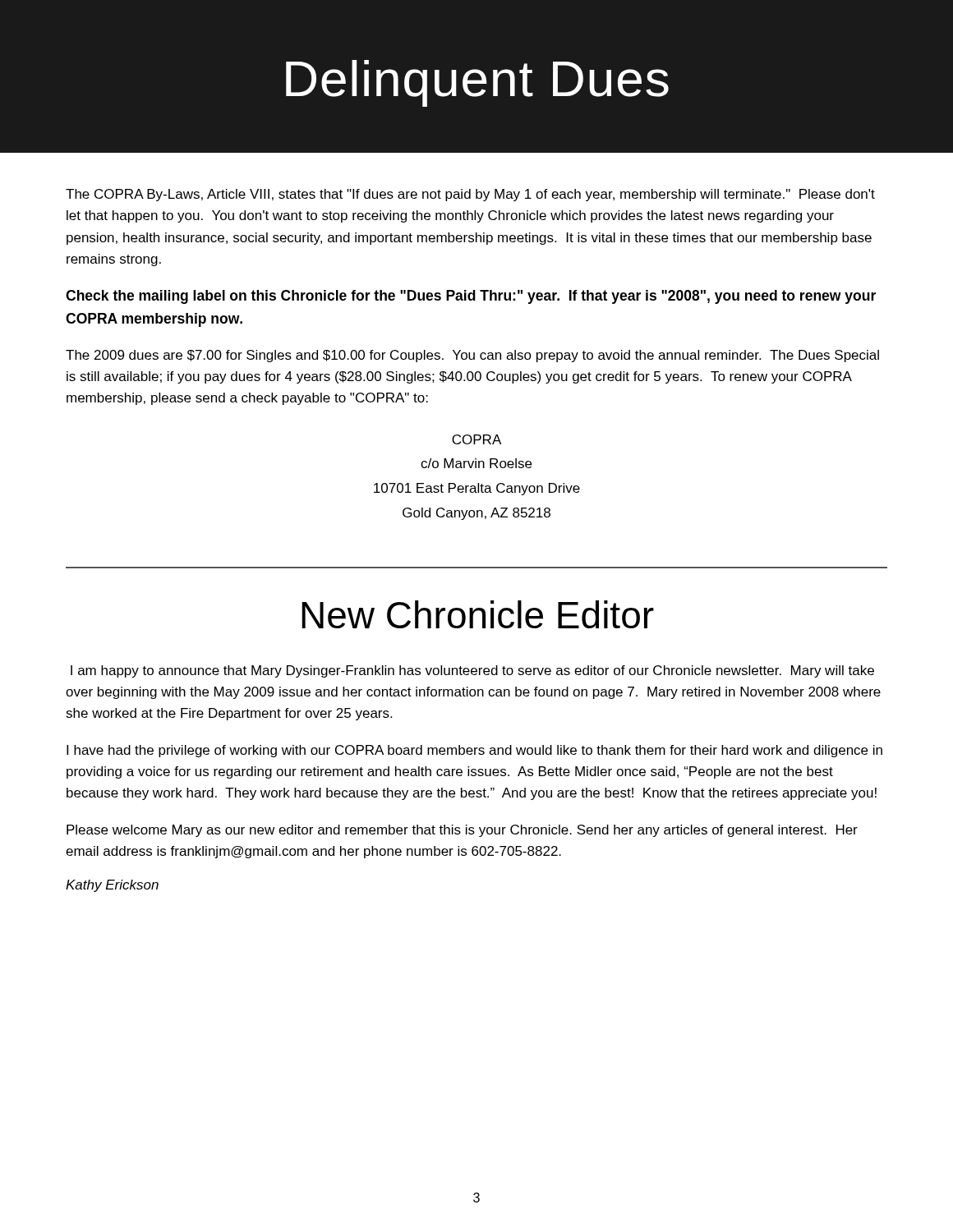Where is the passage that starts "The 2009 dues are"?
Screen dimensions: 1232x953
pos(473,377)
